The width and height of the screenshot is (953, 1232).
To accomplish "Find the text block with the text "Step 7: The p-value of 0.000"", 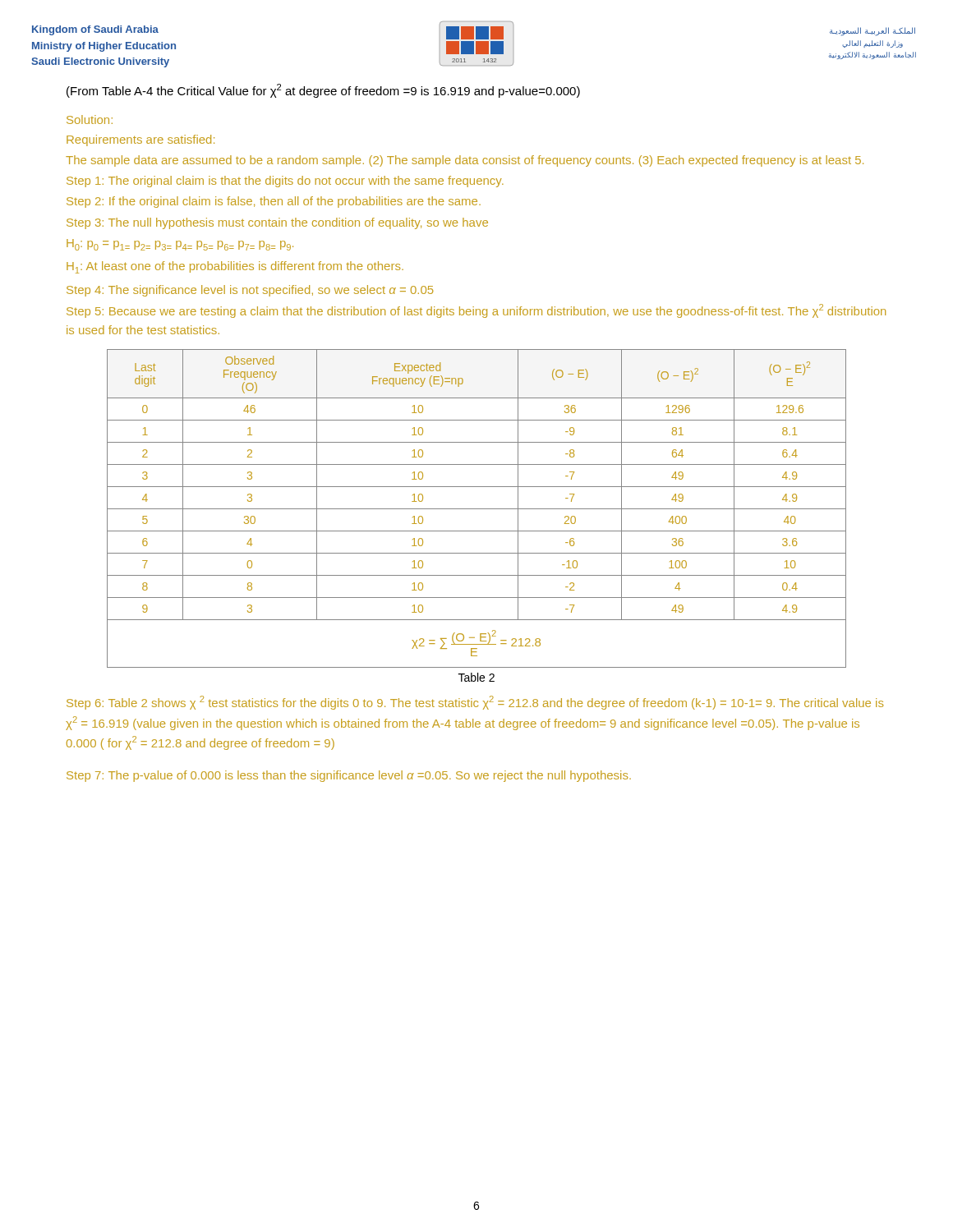I will tap(349, 775).
